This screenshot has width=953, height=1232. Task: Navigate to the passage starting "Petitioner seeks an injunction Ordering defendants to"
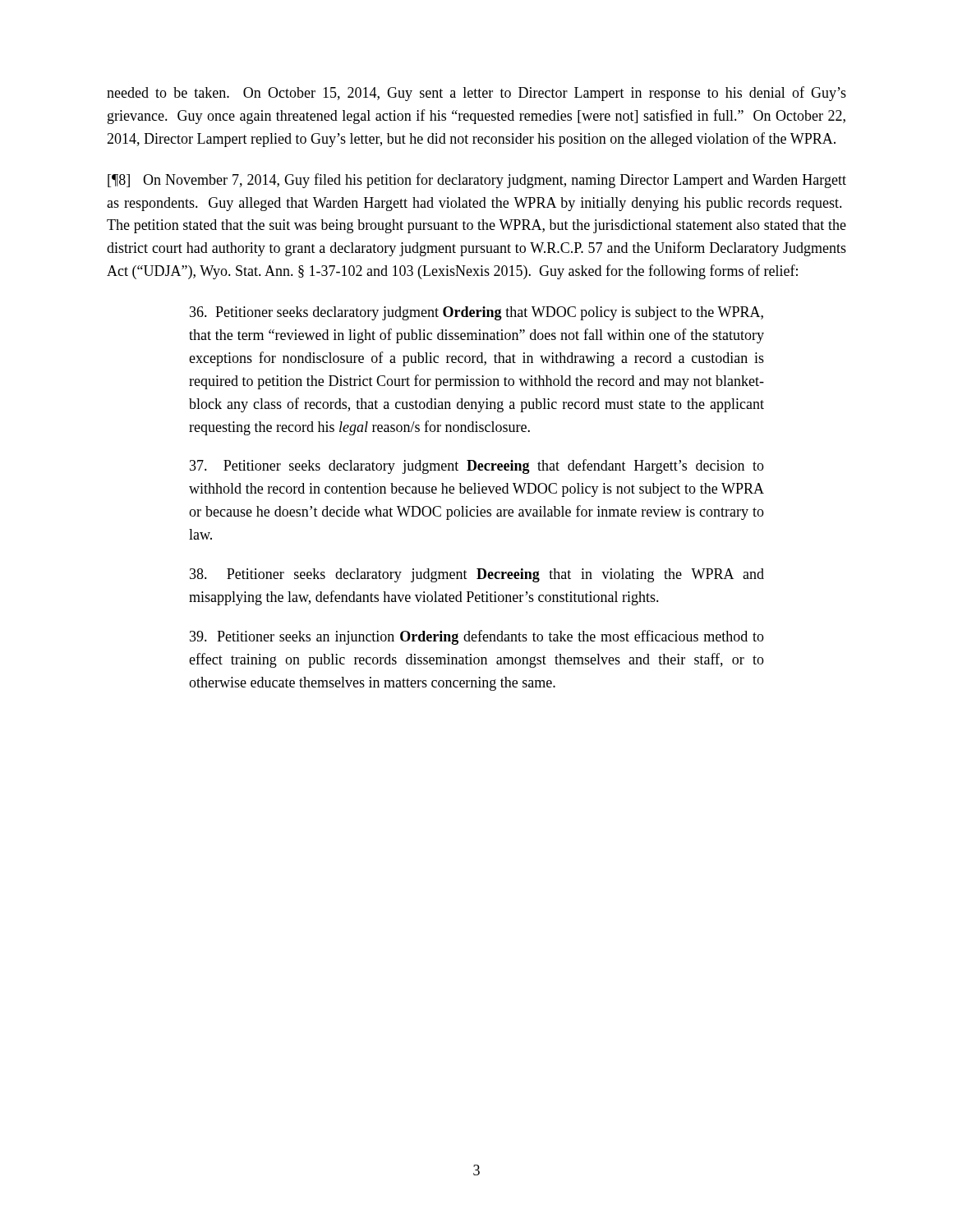click(x=476, y=659)
